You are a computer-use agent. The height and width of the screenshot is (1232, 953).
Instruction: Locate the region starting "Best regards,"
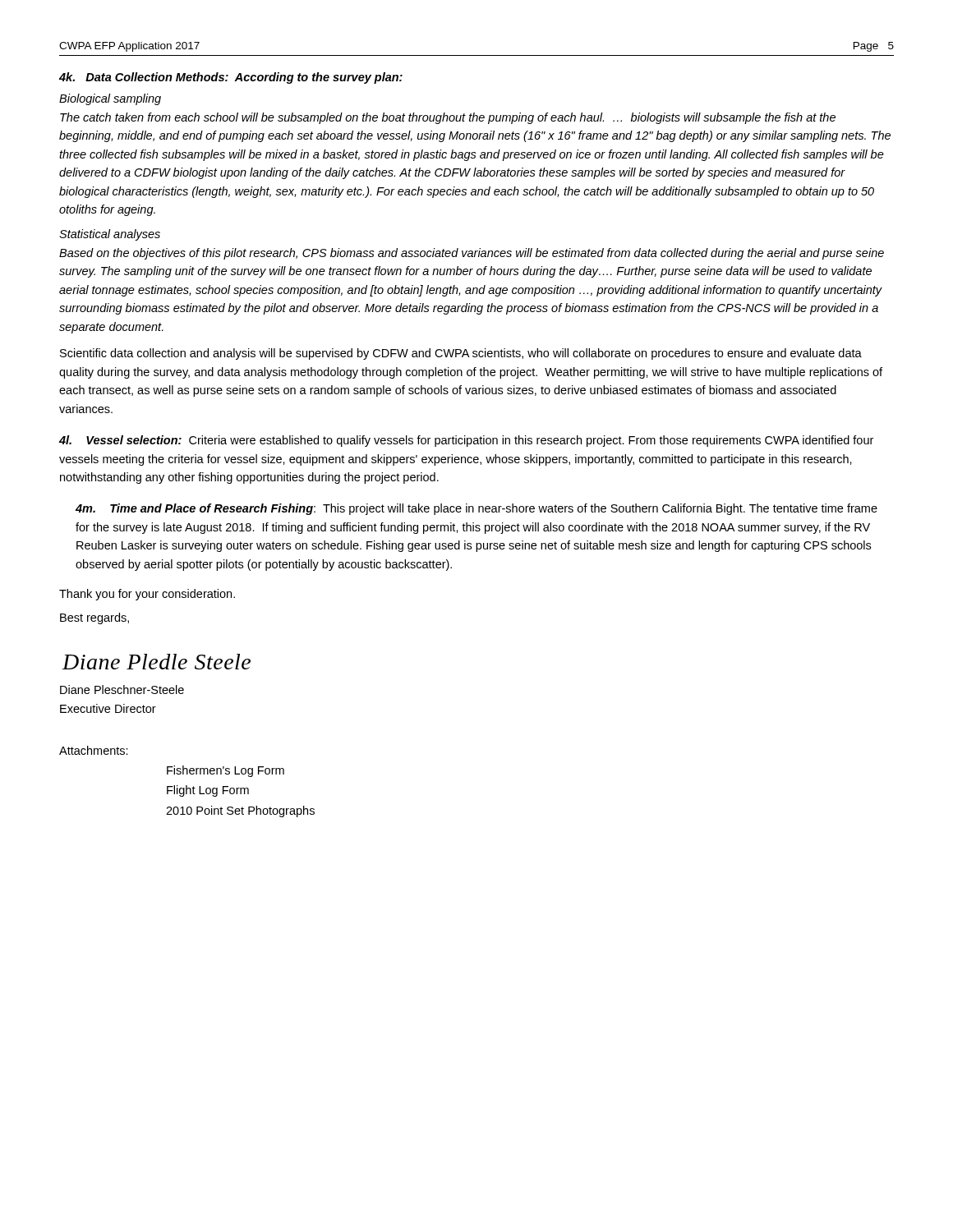click(95, 617)
